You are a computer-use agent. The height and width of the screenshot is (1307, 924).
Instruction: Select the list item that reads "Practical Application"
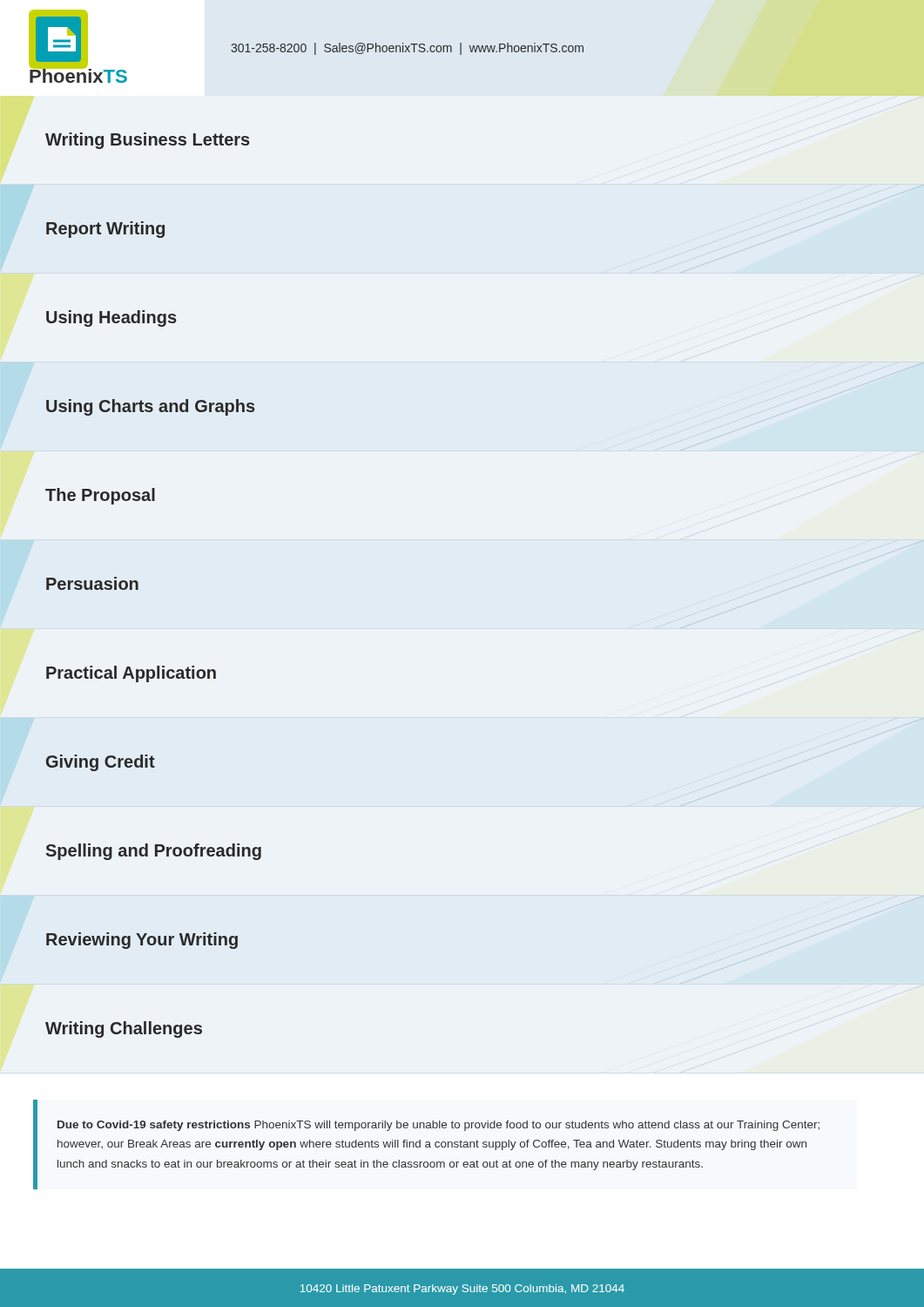(131, 674)
